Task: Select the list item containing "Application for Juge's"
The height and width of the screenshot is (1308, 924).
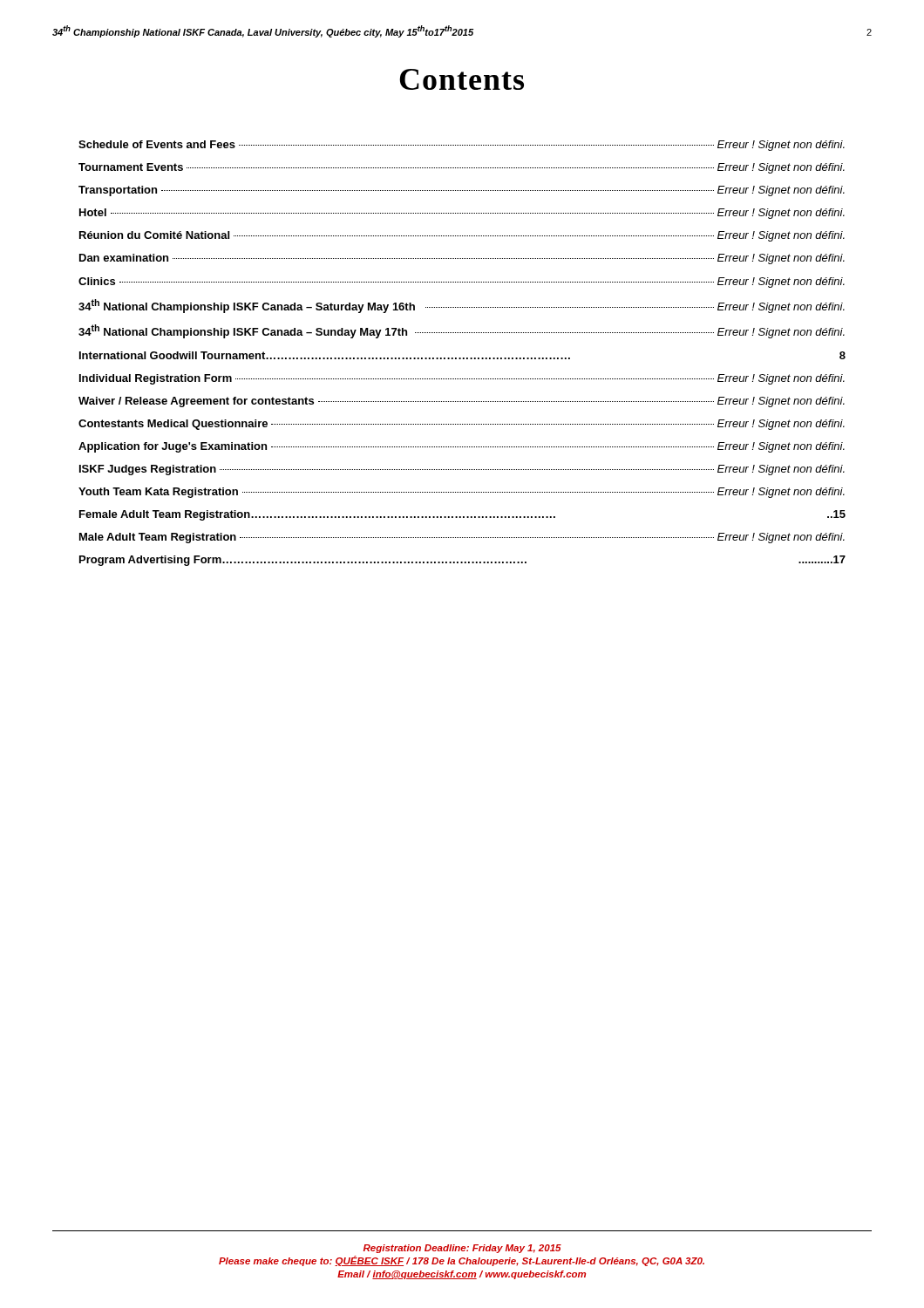Action: tap(462, 446)
